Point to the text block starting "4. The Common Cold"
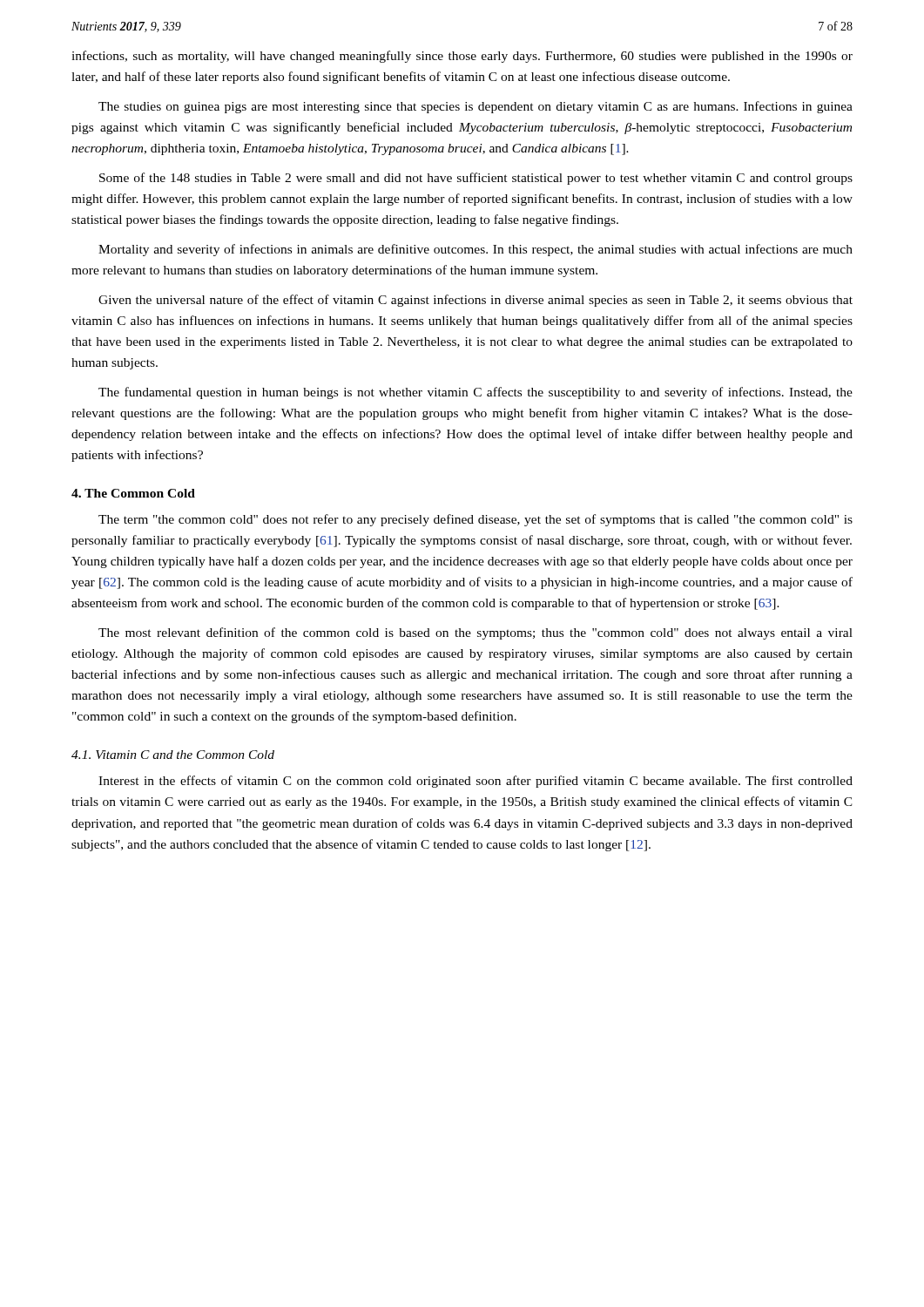This screenshot has width=924, height=1307. [x=133, y=493]
